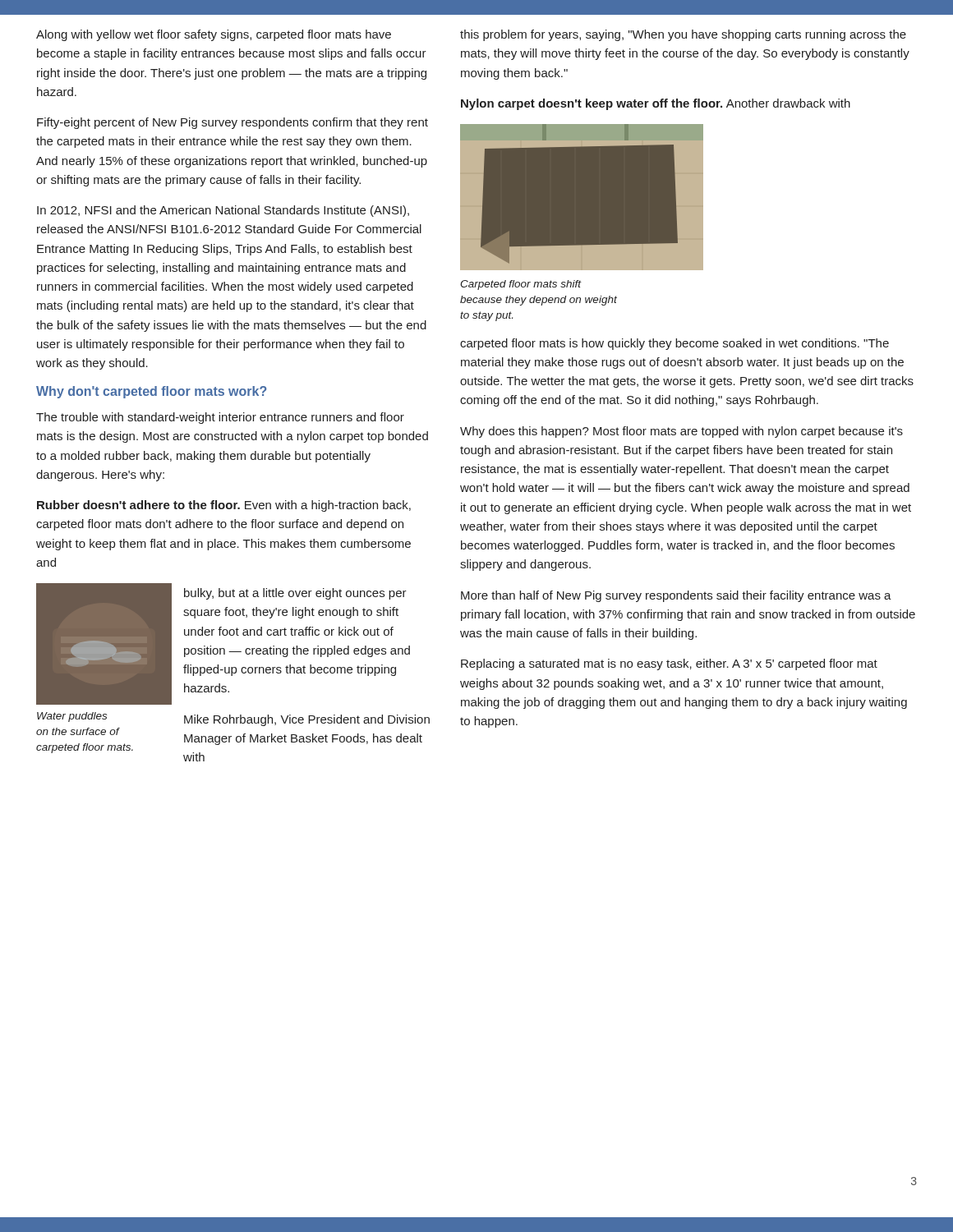
Task: Select the text block with the text "In 2012, NFSI and the American National"
Action: click(x=233, y=286)
